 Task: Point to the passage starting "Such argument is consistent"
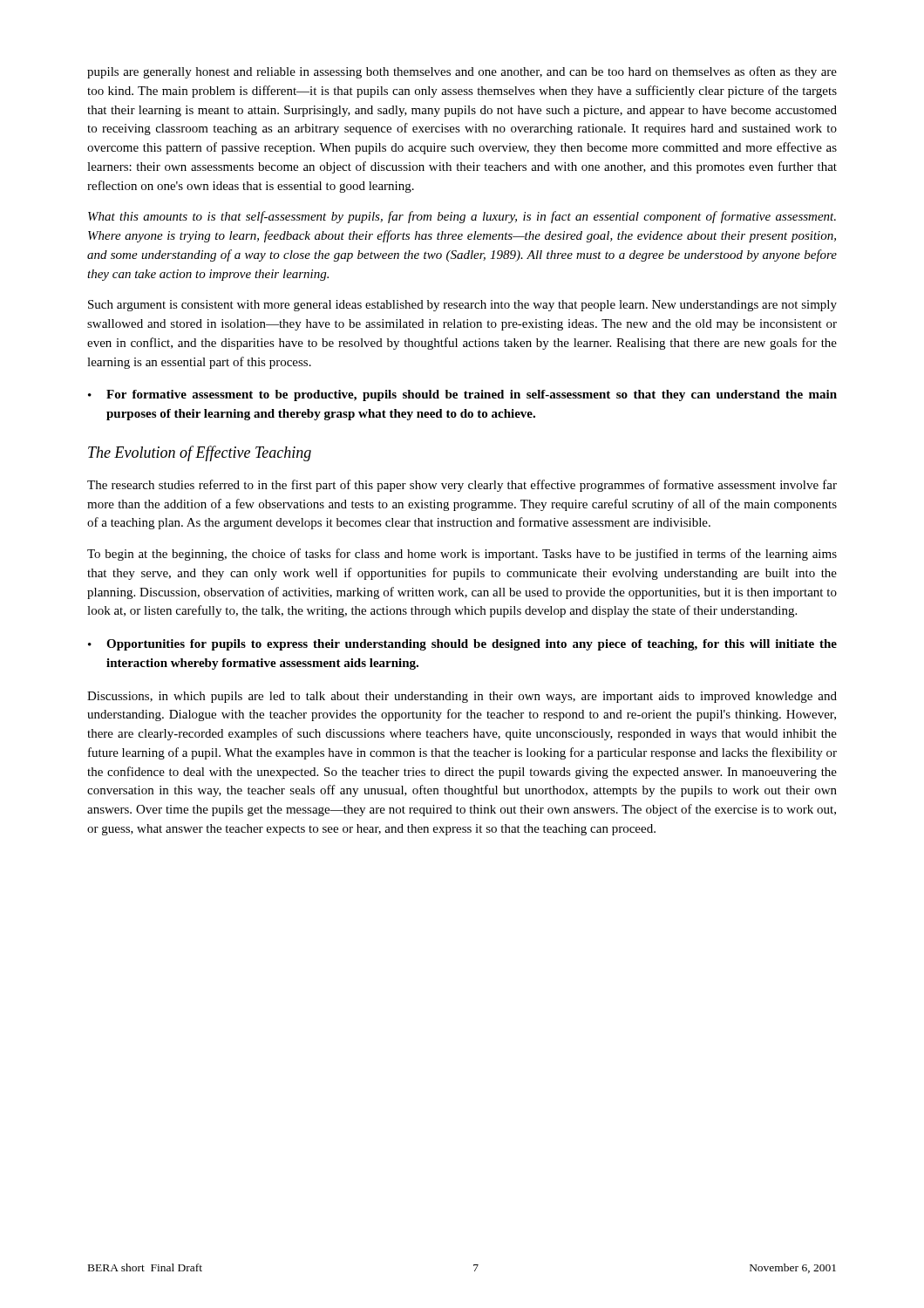[x=462, y=333]
